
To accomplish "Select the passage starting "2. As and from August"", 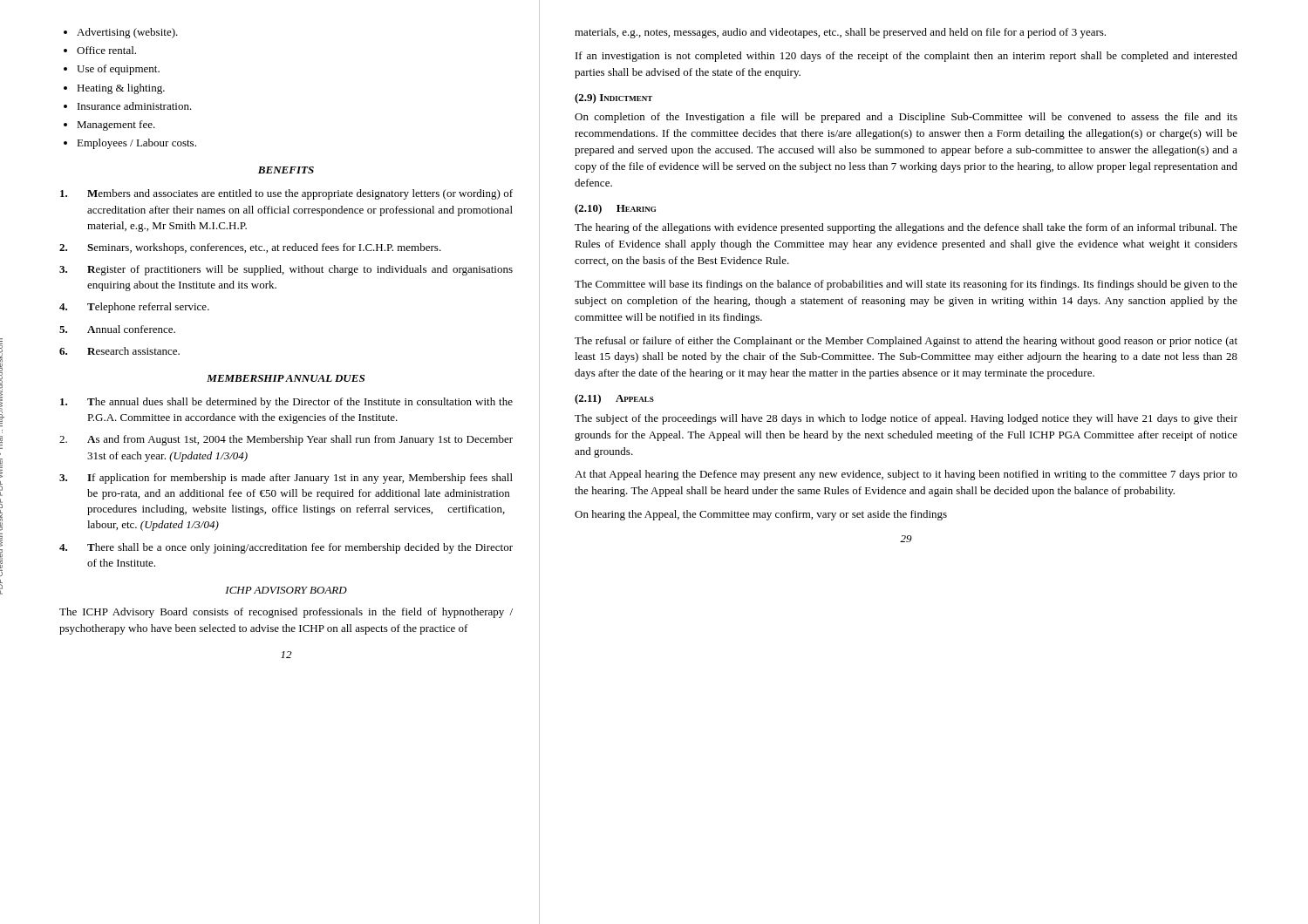I will click(x=286, y=448).
